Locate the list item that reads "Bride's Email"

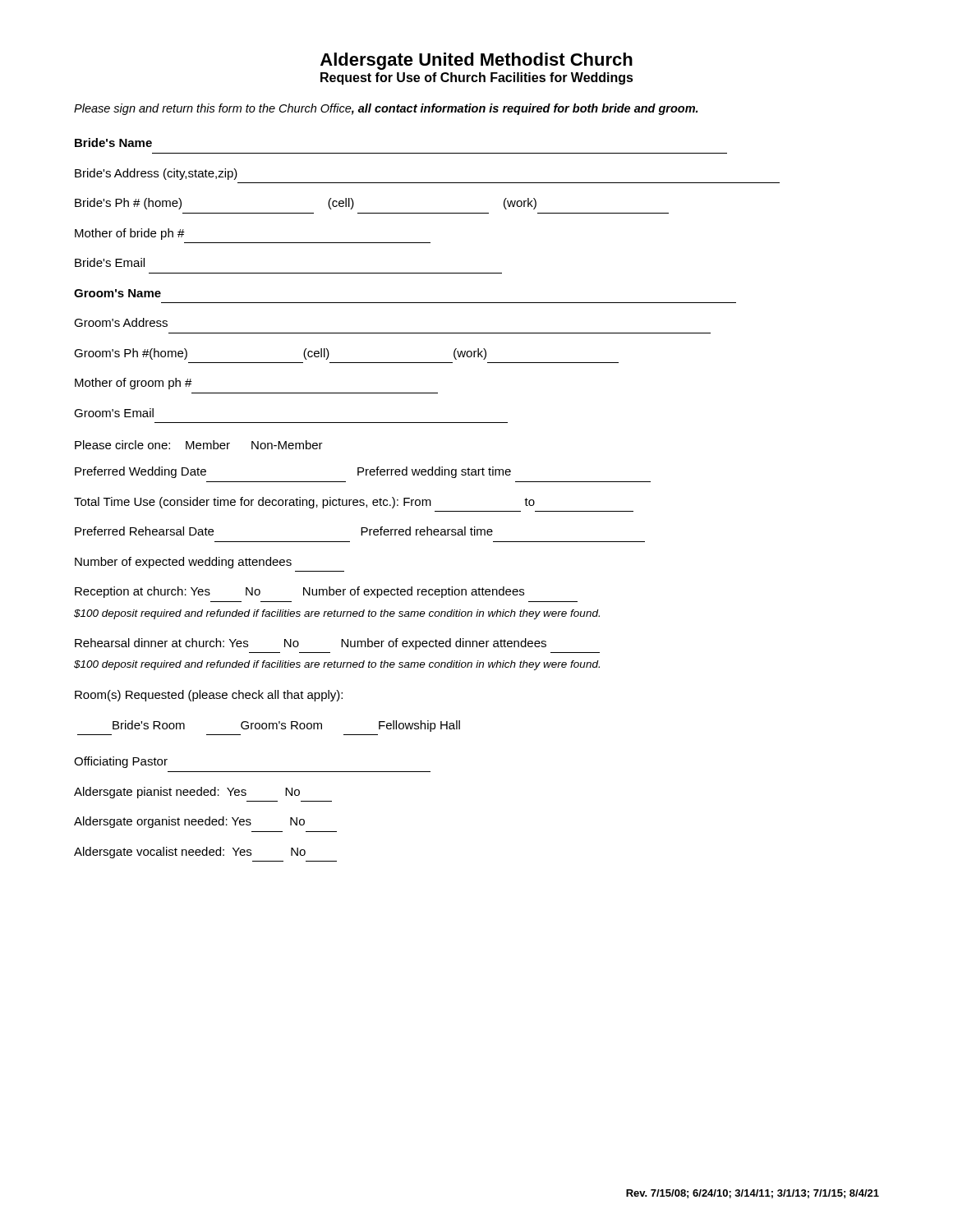coord(288,262)
